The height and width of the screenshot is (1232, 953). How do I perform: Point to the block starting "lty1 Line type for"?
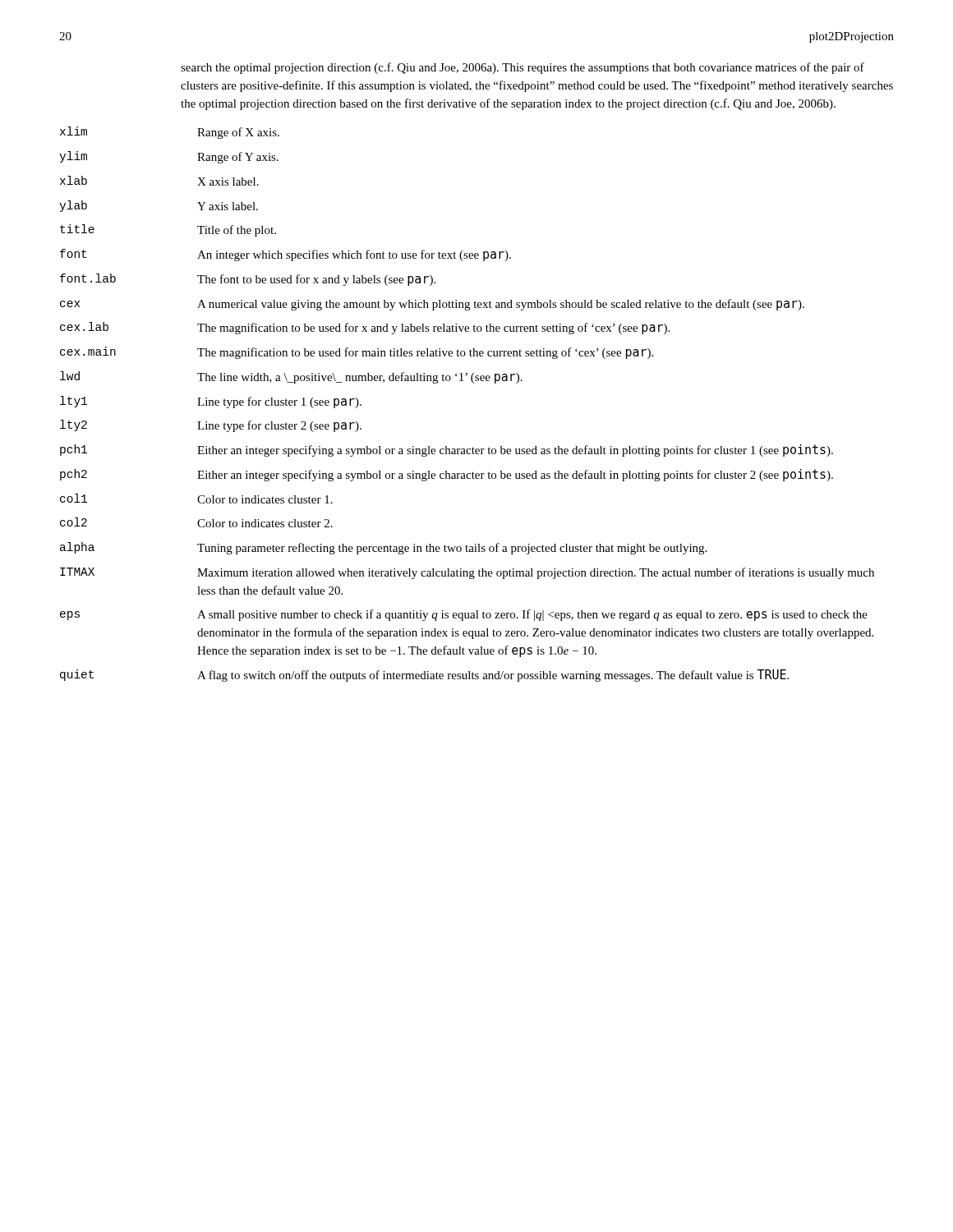click(211, 402)
